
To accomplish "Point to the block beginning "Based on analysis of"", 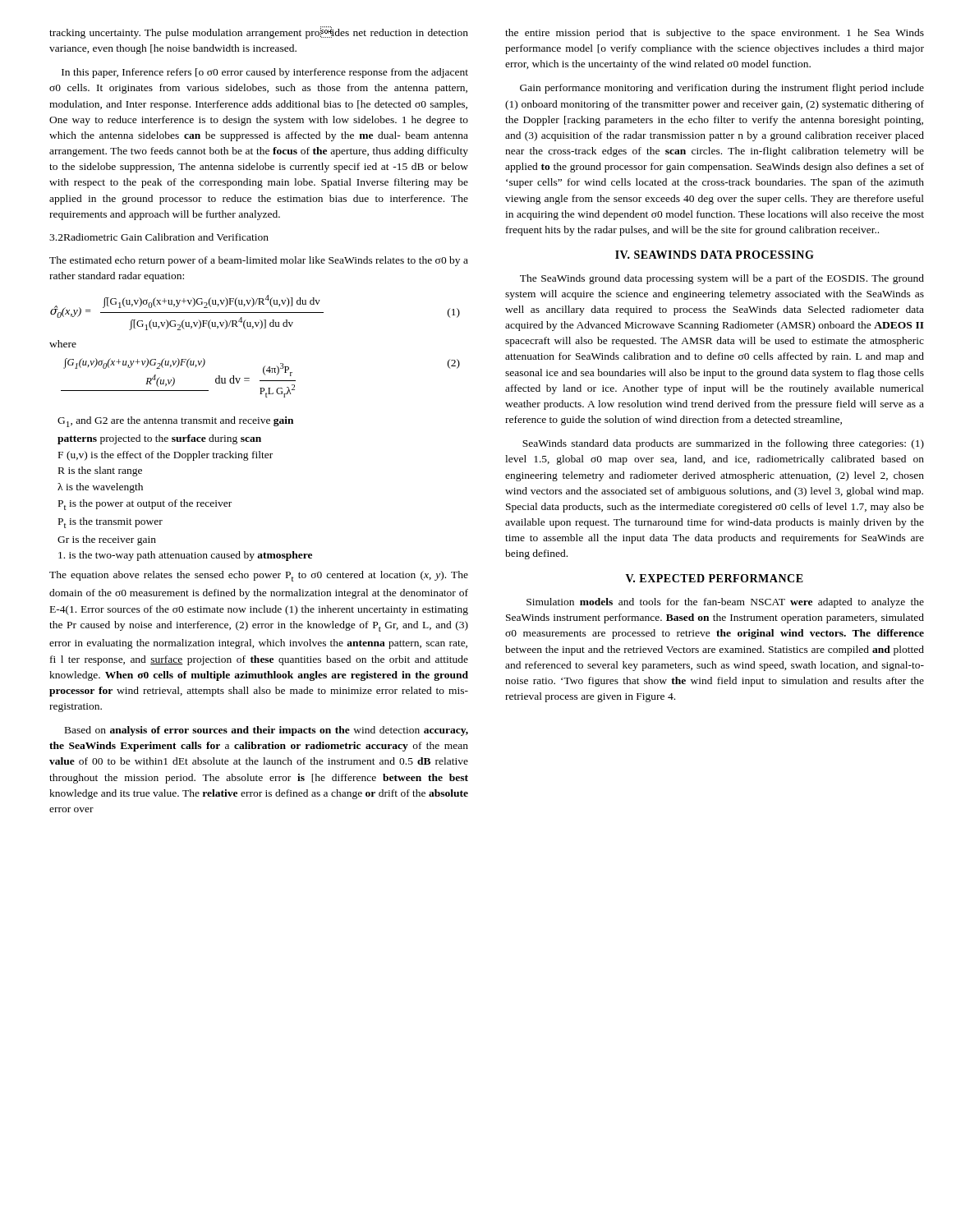I will [x=259, y=769].
